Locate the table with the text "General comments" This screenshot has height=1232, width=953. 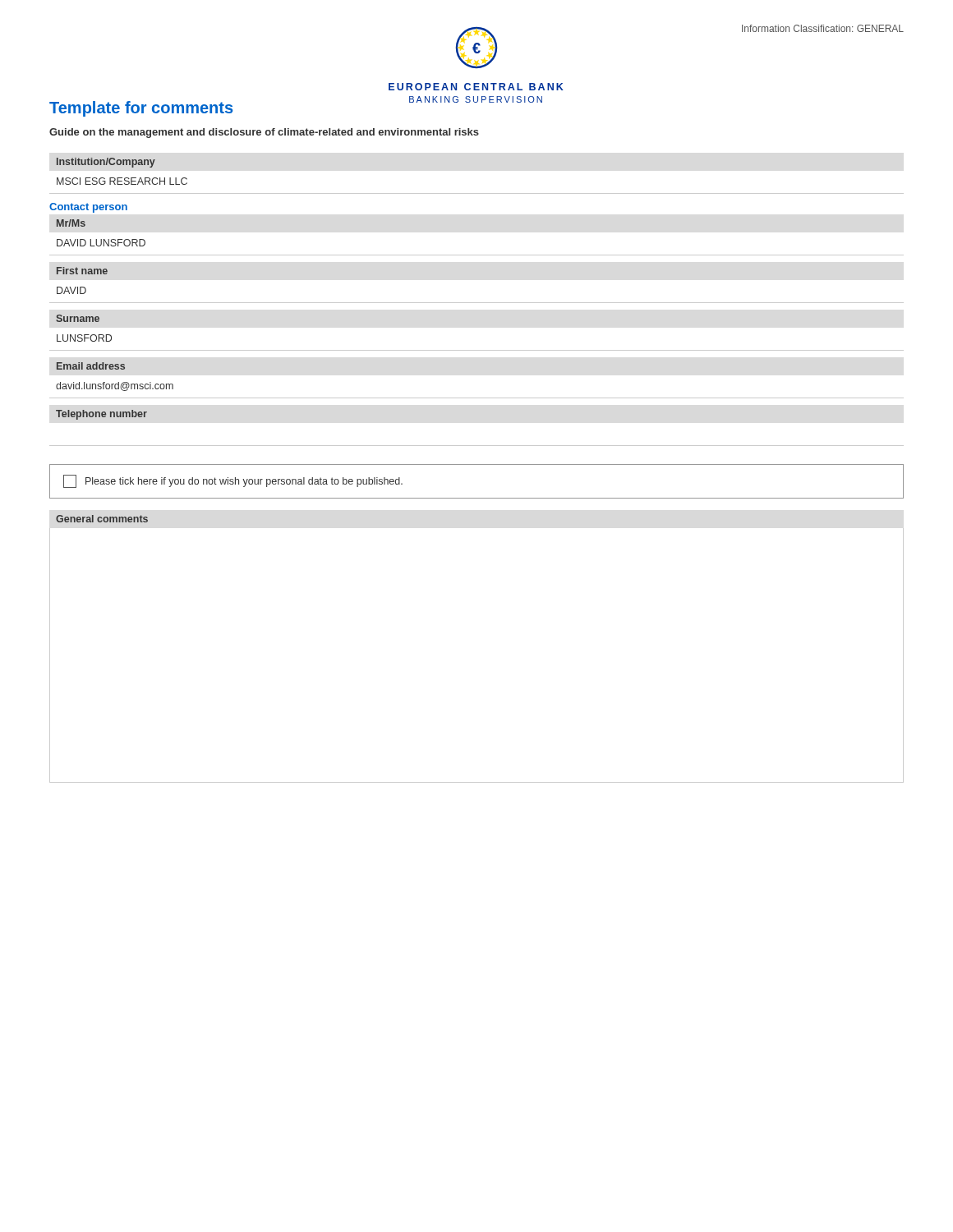pyautogui.click(x=476, y=646)
